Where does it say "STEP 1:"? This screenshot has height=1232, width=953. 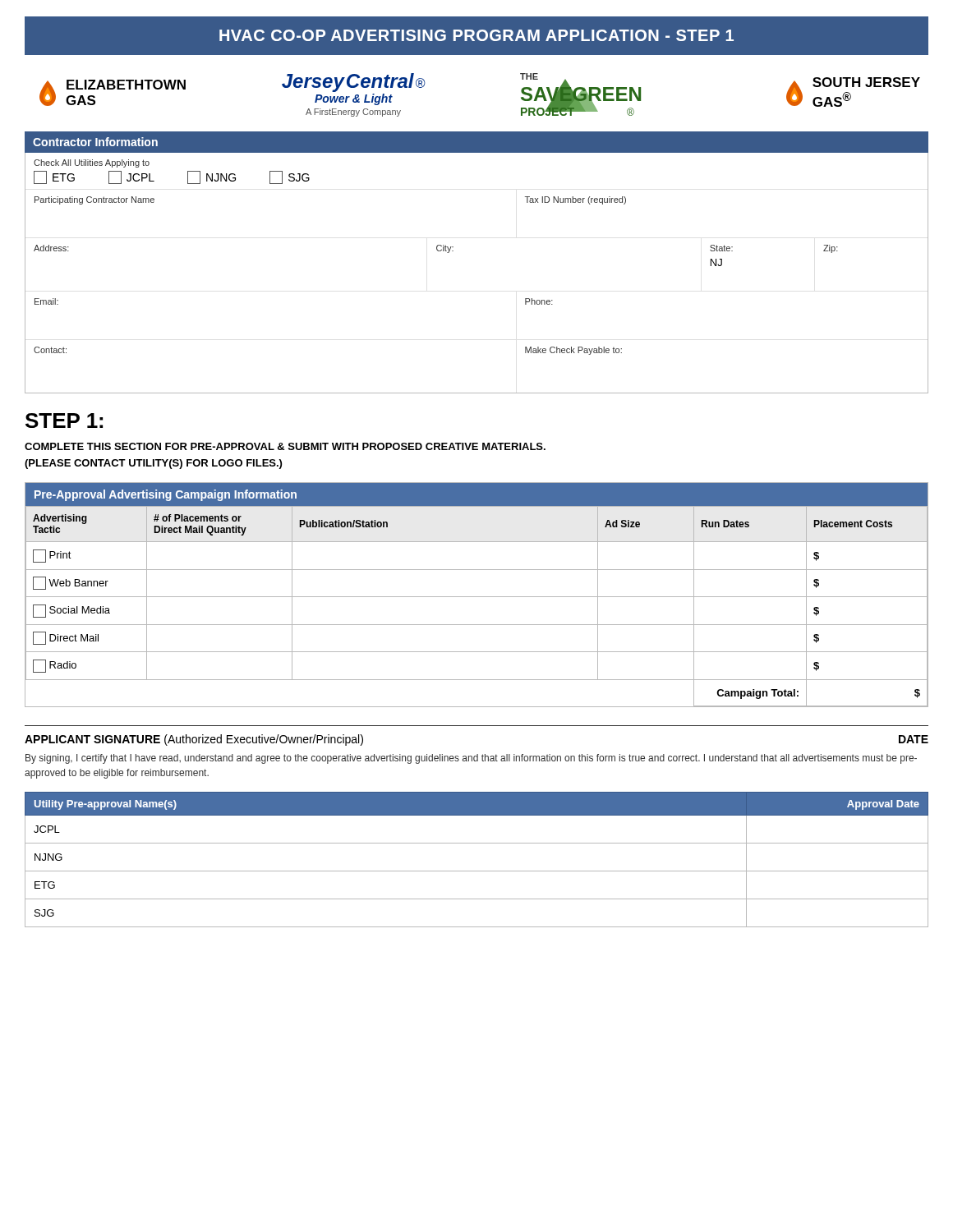[64, 421]
